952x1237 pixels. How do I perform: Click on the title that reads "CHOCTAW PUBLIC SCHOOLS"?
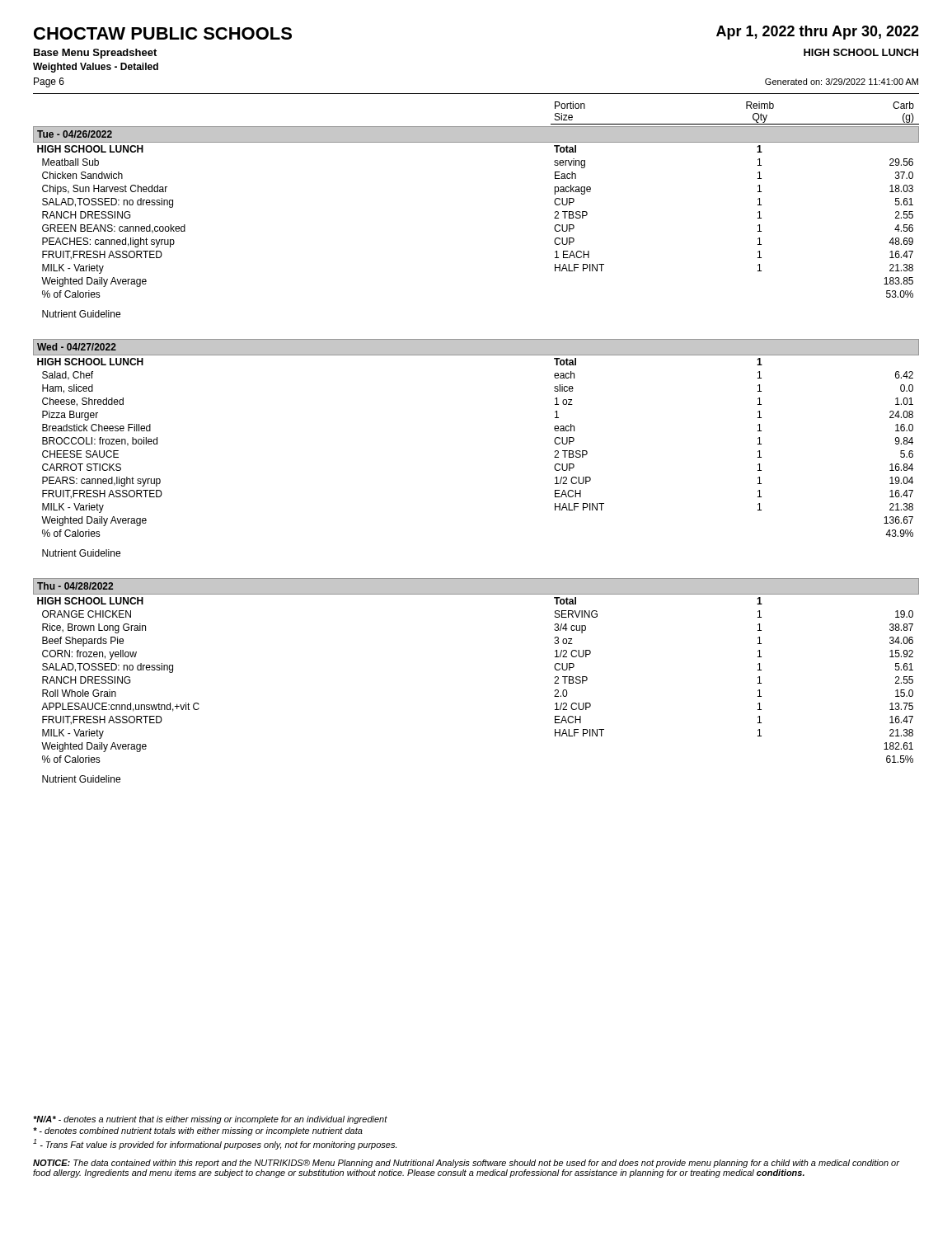click(x=163, y=33)
